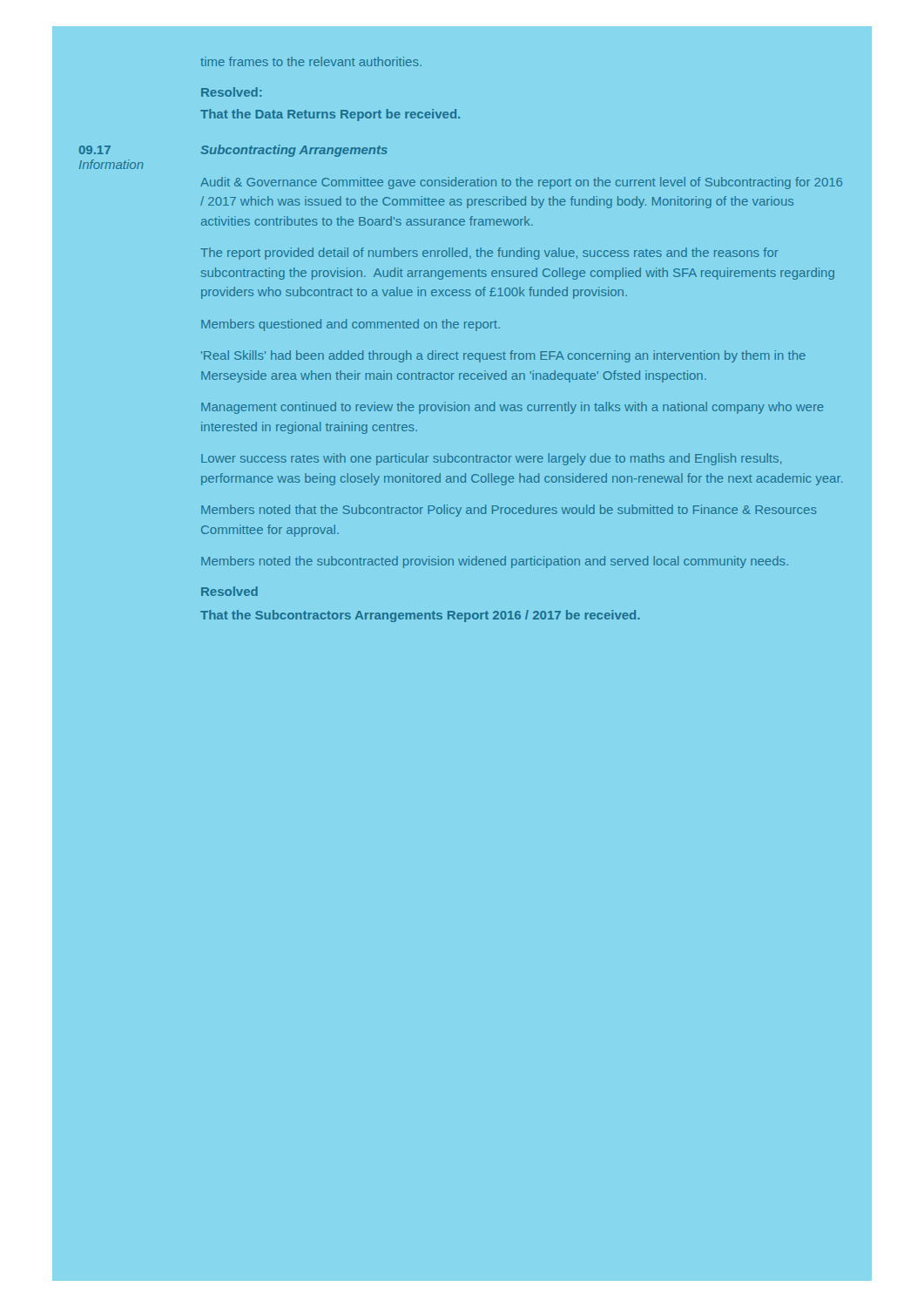
Task: Find the block on this page that starts "The report provided detail of"
Action: pos(523,273)
